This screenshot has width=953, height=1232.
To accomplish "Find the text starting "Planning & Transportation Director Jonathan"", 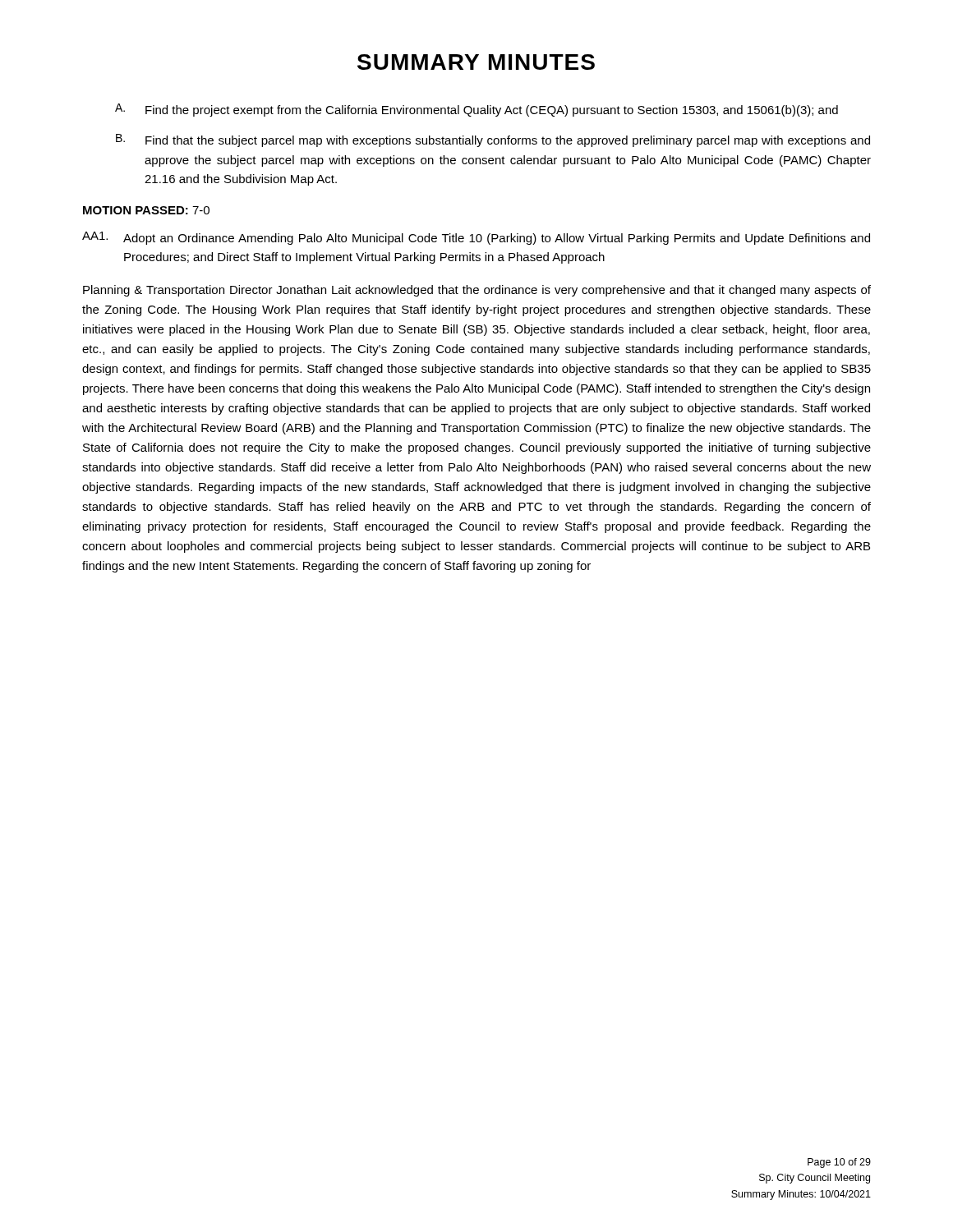I will pos(476,427).
